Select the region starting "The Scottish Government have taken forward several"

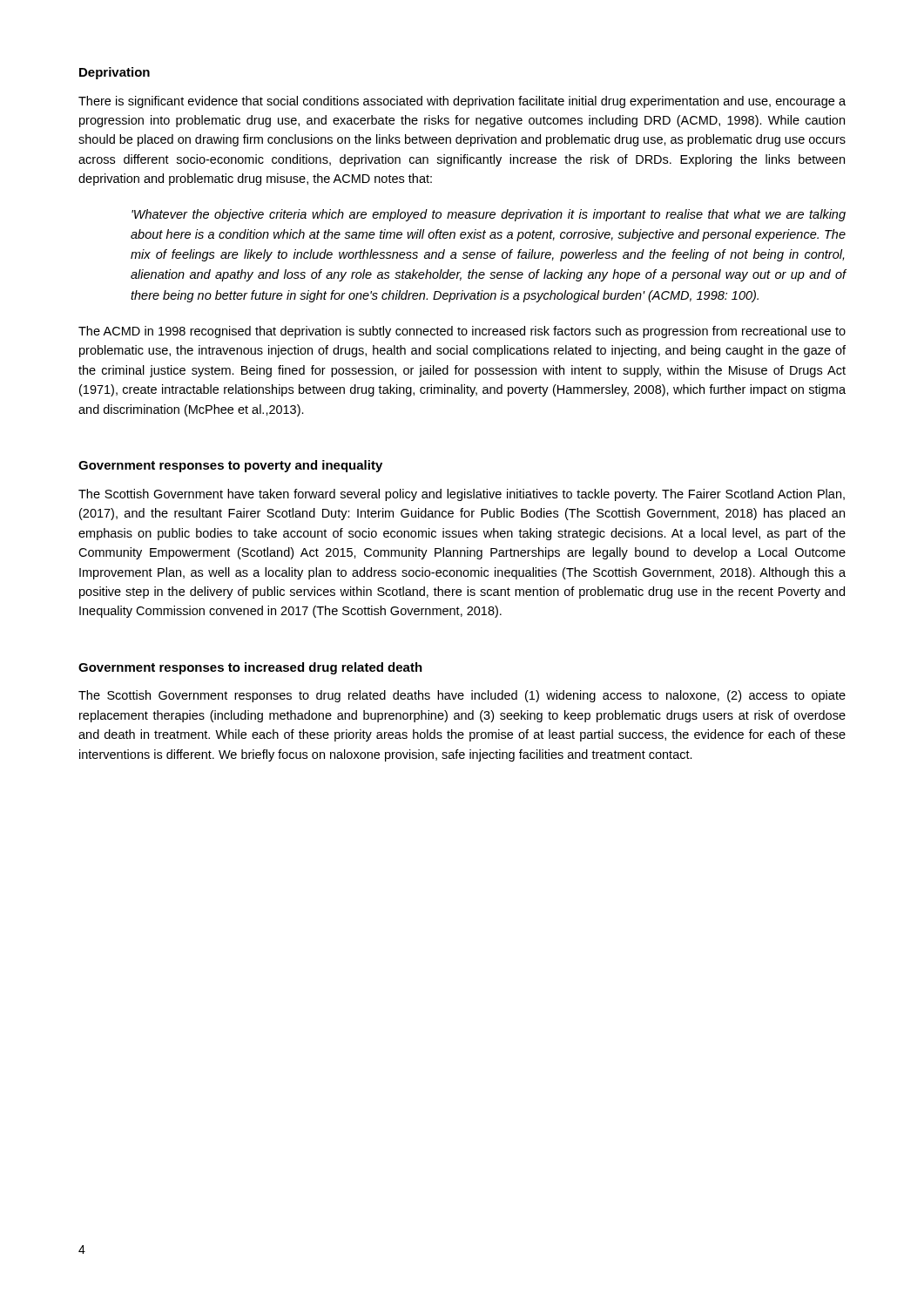pos(462,552)
